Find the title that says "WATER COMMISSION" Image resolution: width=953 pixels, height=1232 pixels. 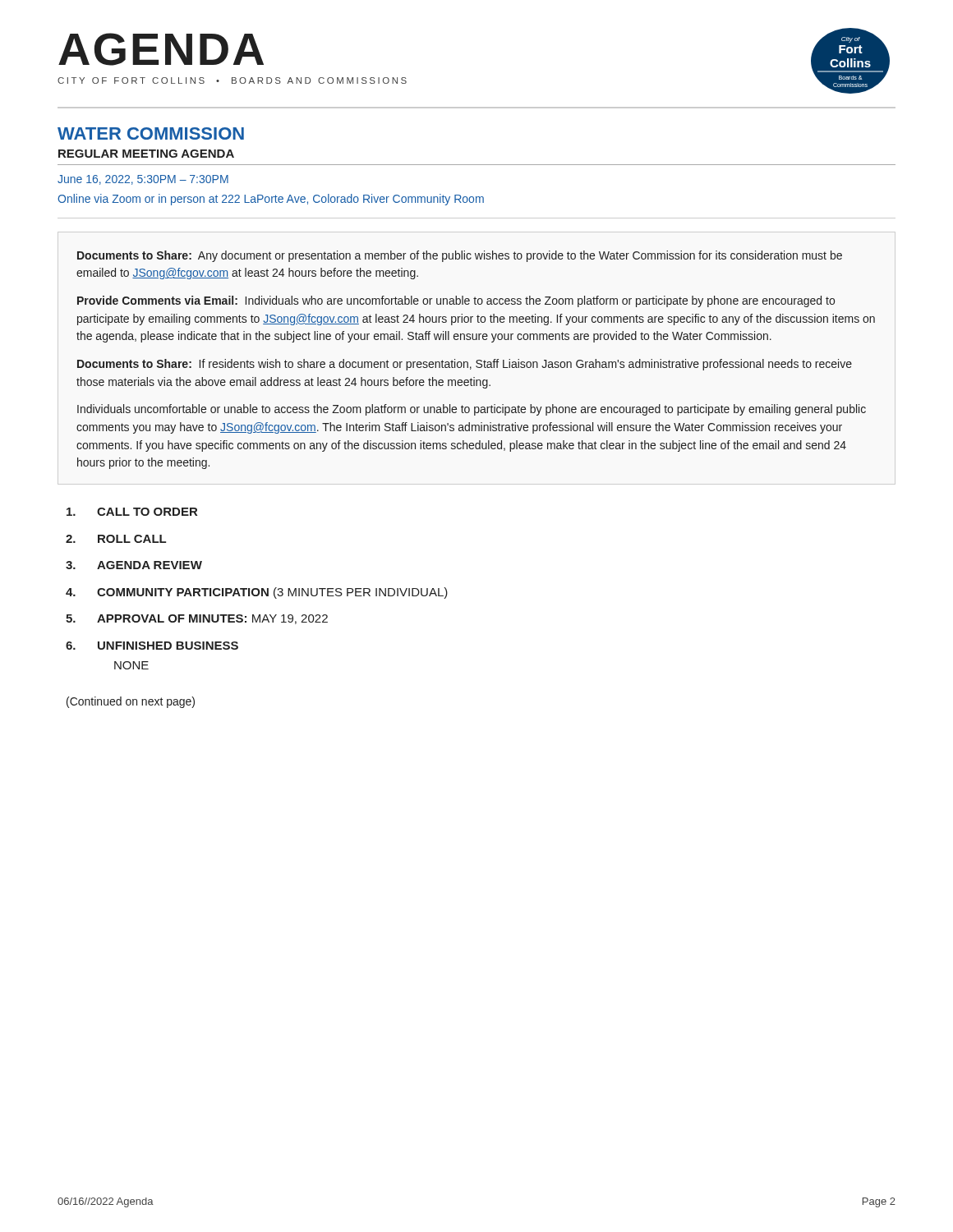pyautogui.click(x=151, y=133)
